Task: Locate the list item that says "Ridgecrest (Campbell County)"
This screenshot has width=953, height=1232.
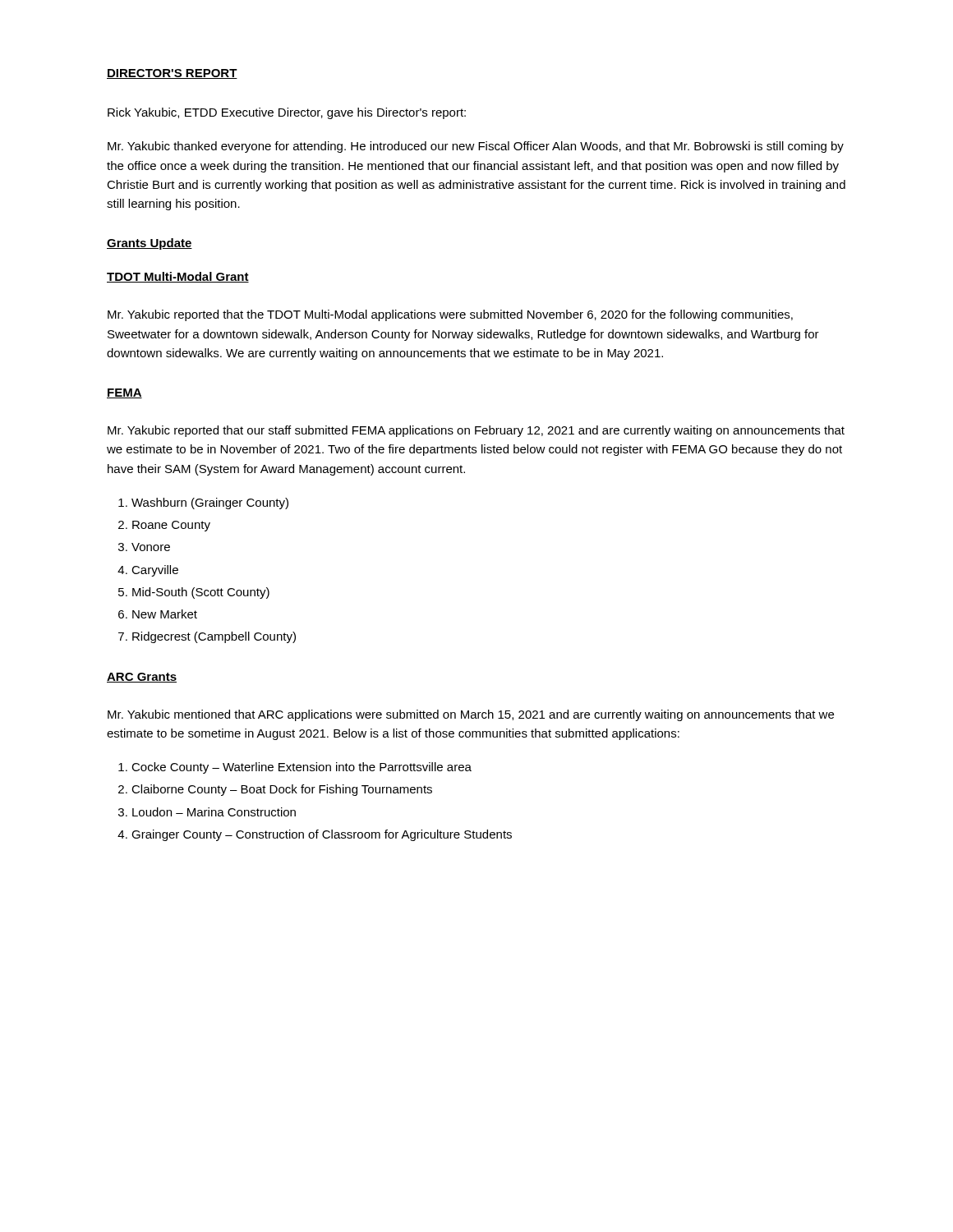Action: [214, 637]
